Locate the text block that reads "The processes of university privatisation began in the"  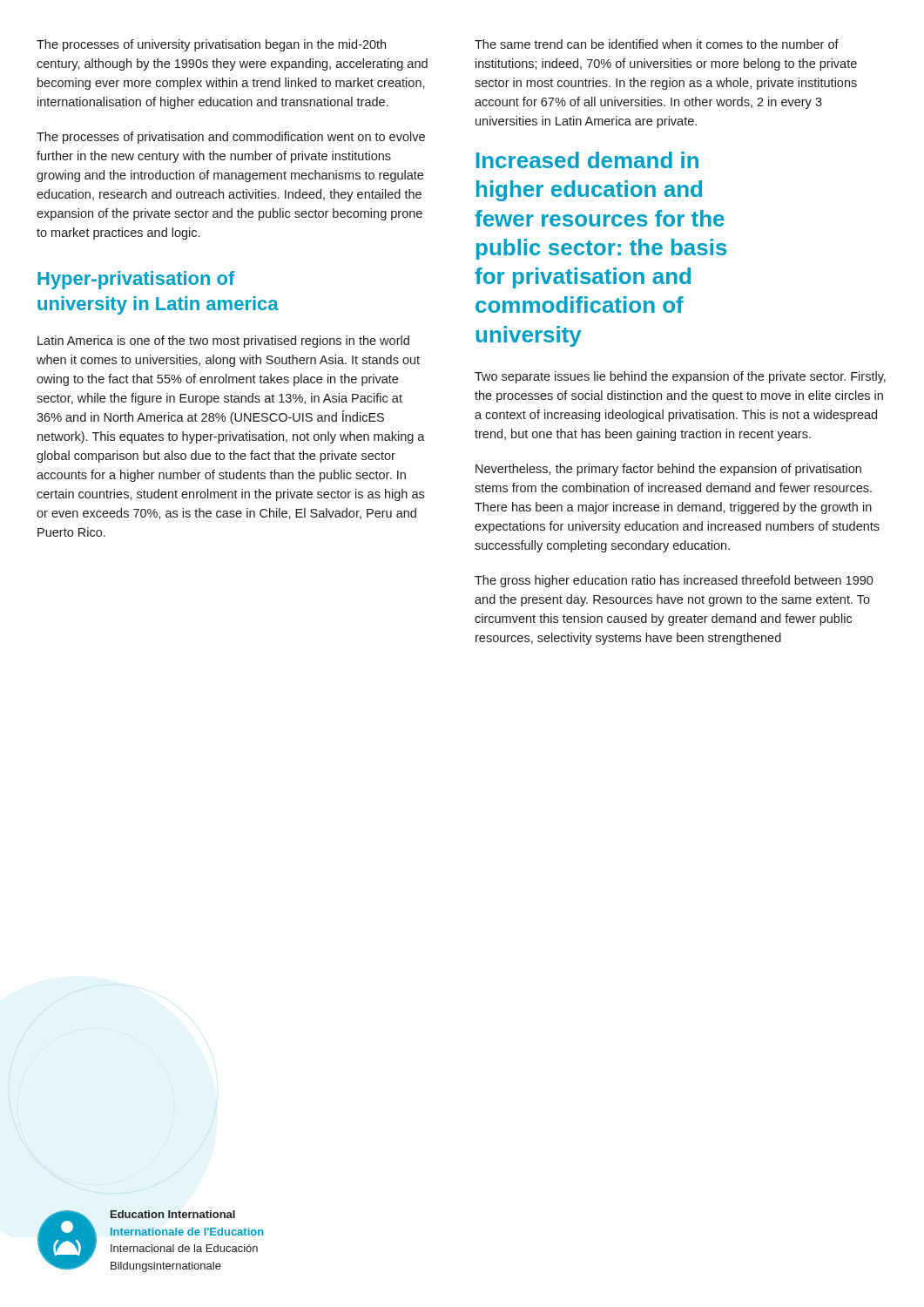(232, 73)
